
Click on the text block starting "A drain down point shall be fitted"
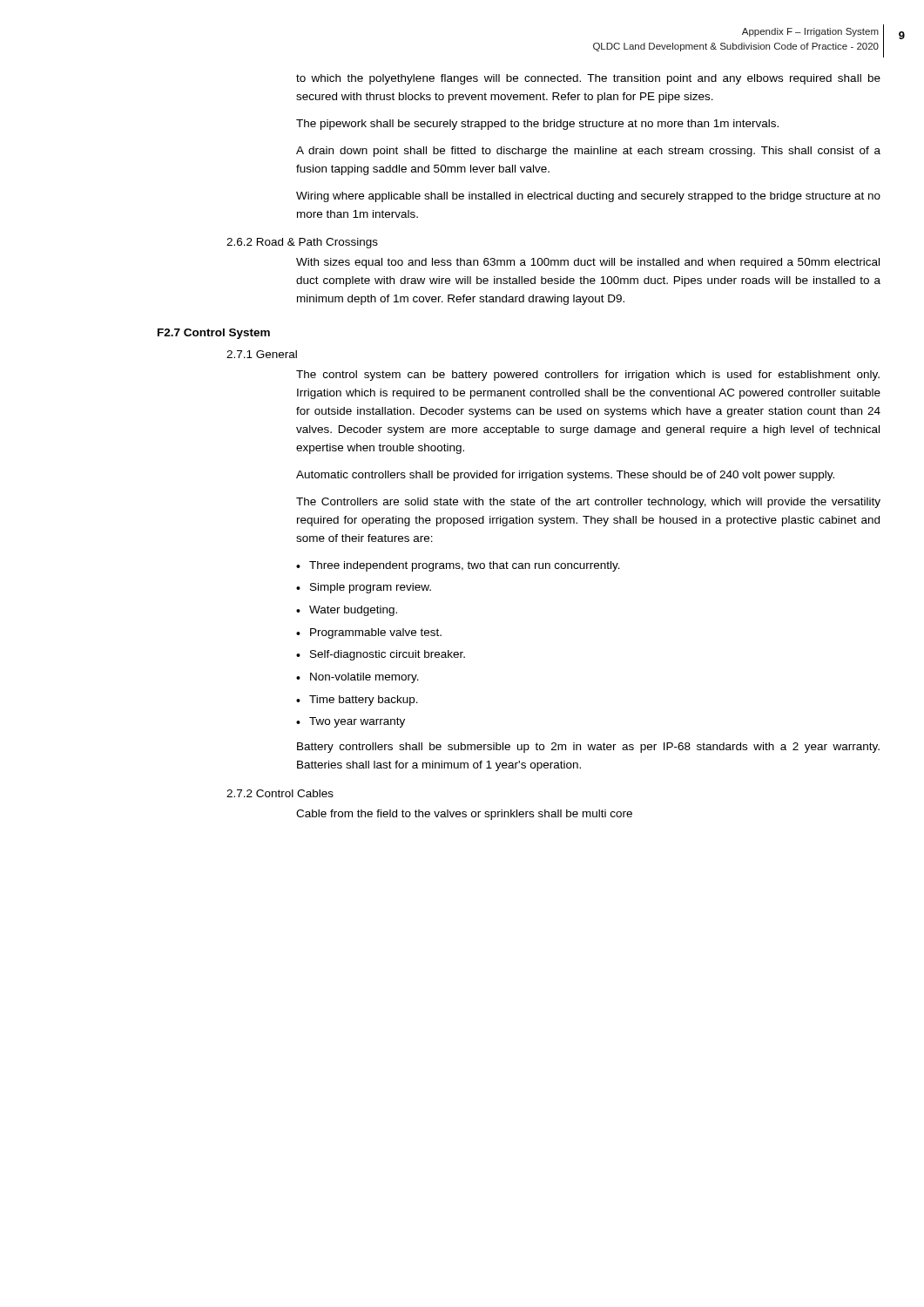coord(588,159)
